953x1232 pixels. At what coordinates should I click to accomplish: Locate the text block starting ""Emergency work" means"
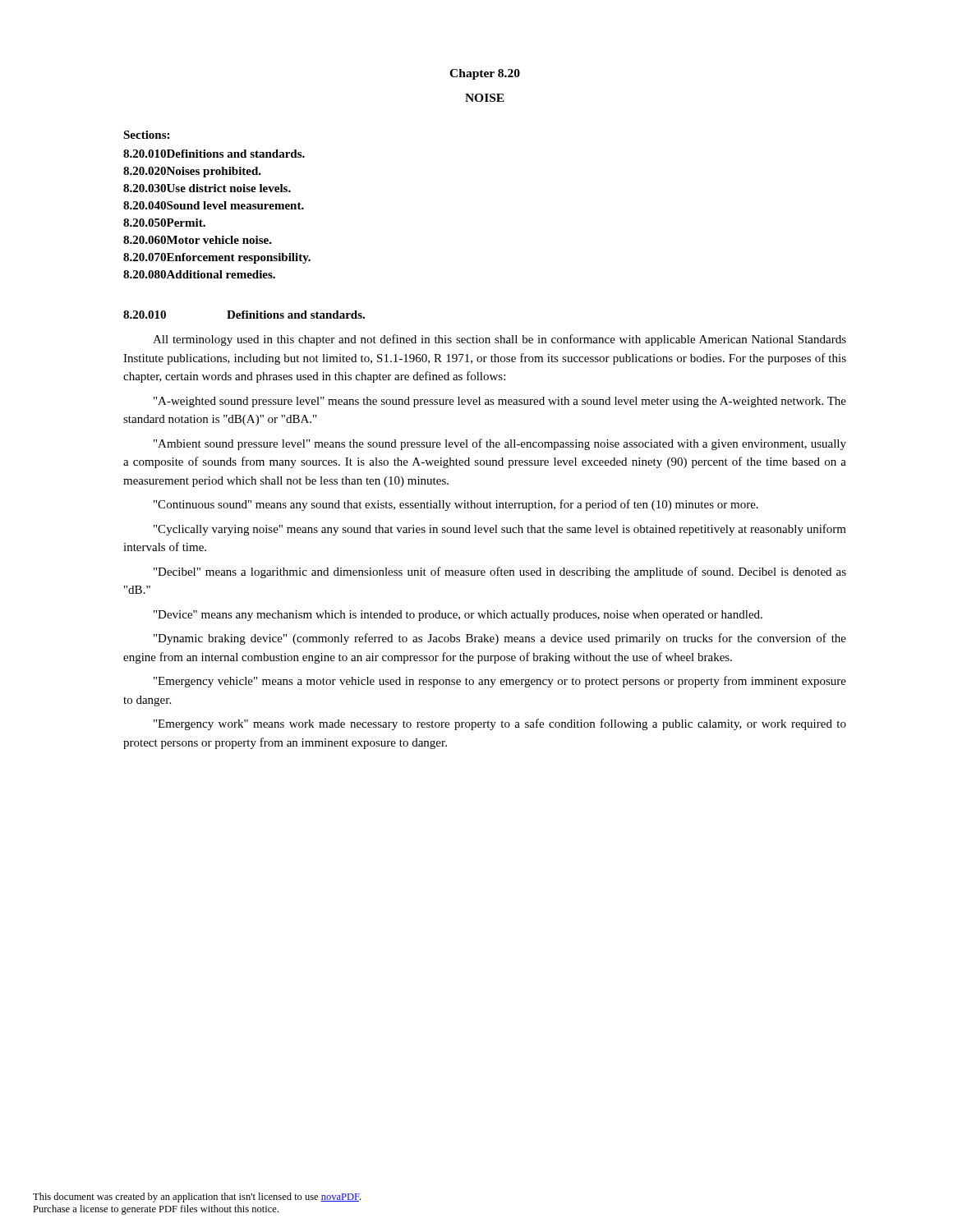(x=485, y=733)
